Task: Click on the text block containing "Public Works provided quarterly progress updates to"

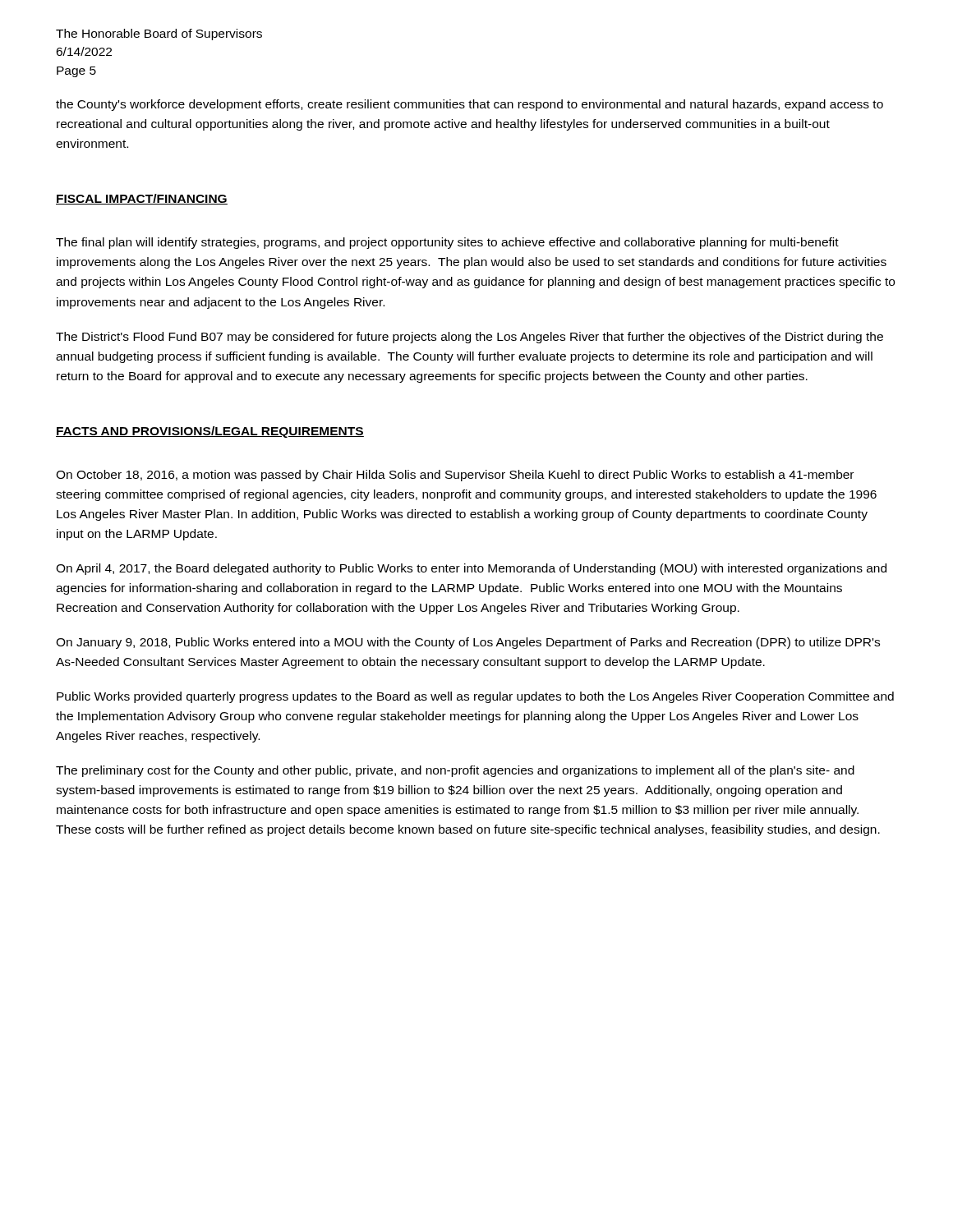Action: pos(475,716)
